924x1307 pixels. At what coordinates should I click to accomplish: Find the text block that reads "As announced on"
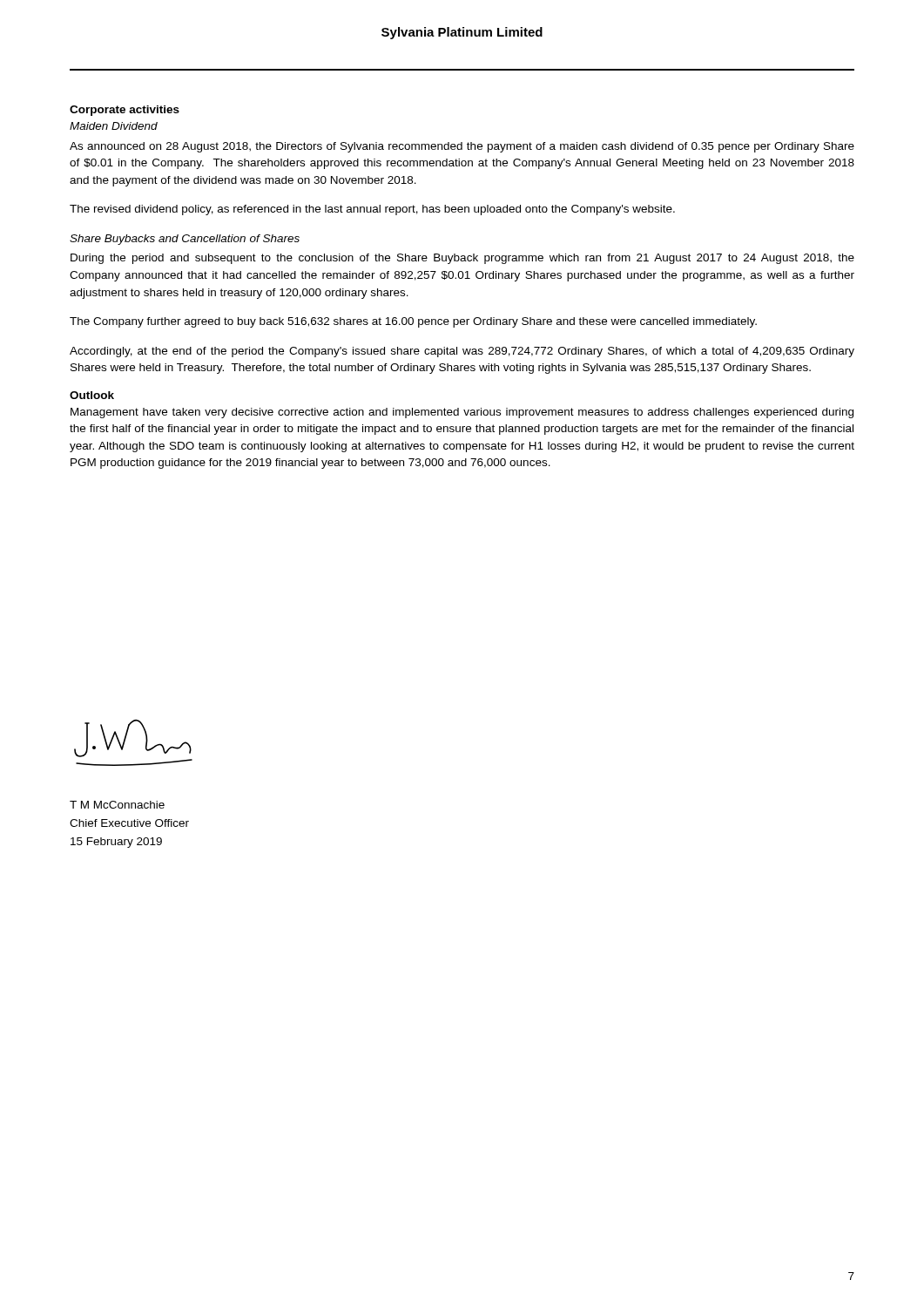coord(462,163)
